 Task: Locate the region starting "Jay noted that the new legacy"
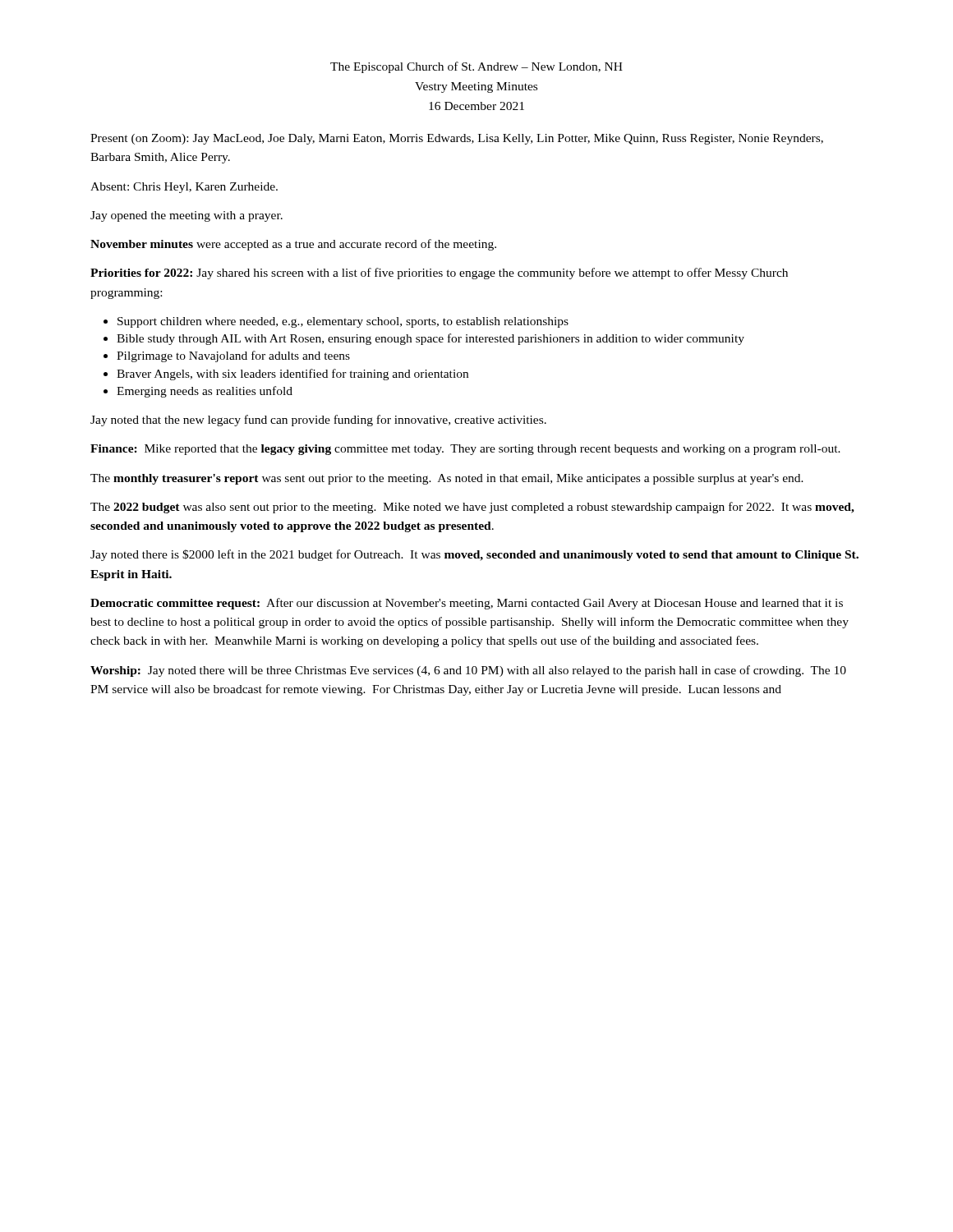(x=476, y=419)
